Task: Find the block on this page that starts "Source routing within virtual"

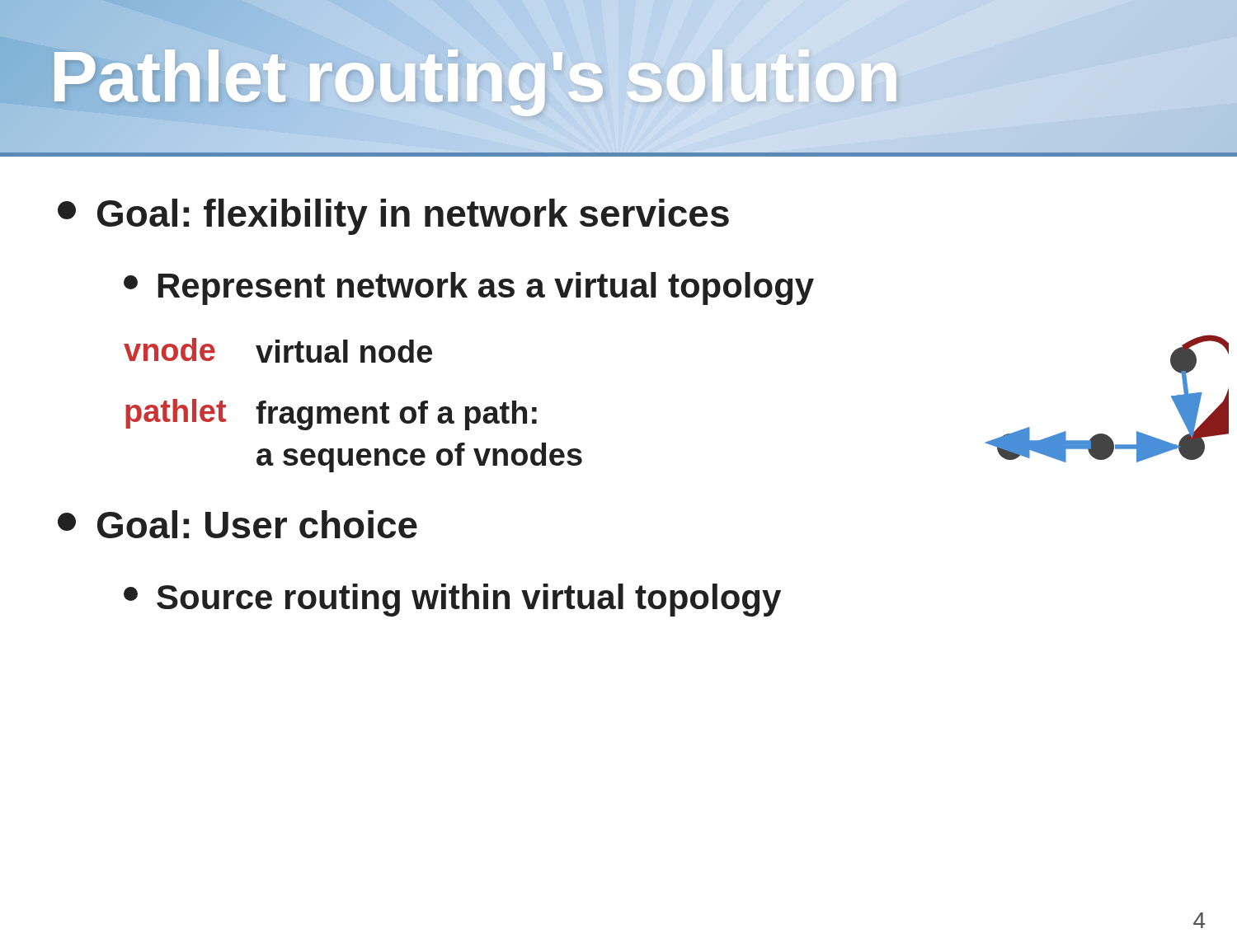Action: click(452, 598)
